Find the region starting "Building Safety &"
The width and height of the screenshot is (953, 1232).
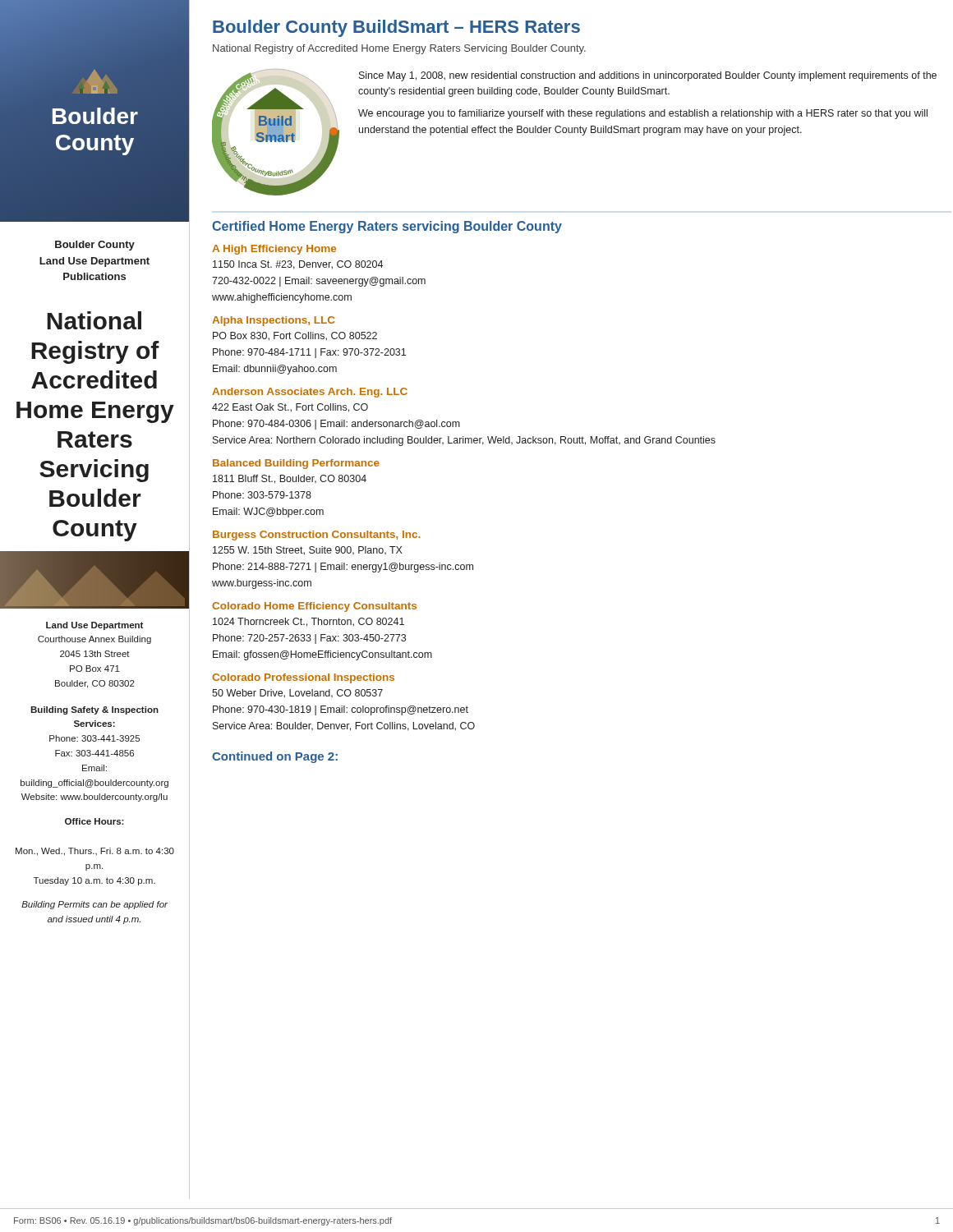94,753
